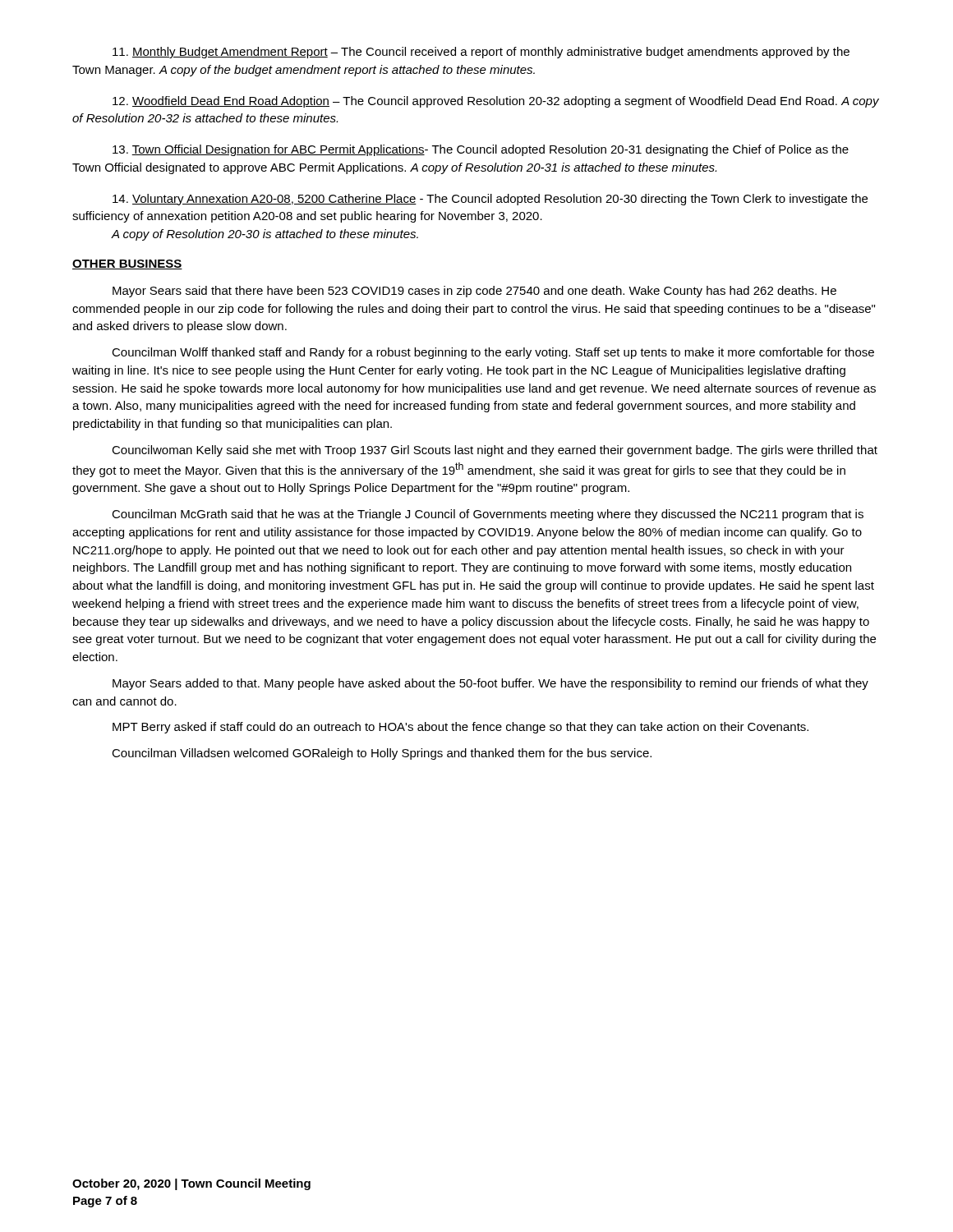Click on the list item that says "12. Woodfield Dead End Road Adoption – The"
Viewport: 953px width, 1232px height.
click(476, 109)
